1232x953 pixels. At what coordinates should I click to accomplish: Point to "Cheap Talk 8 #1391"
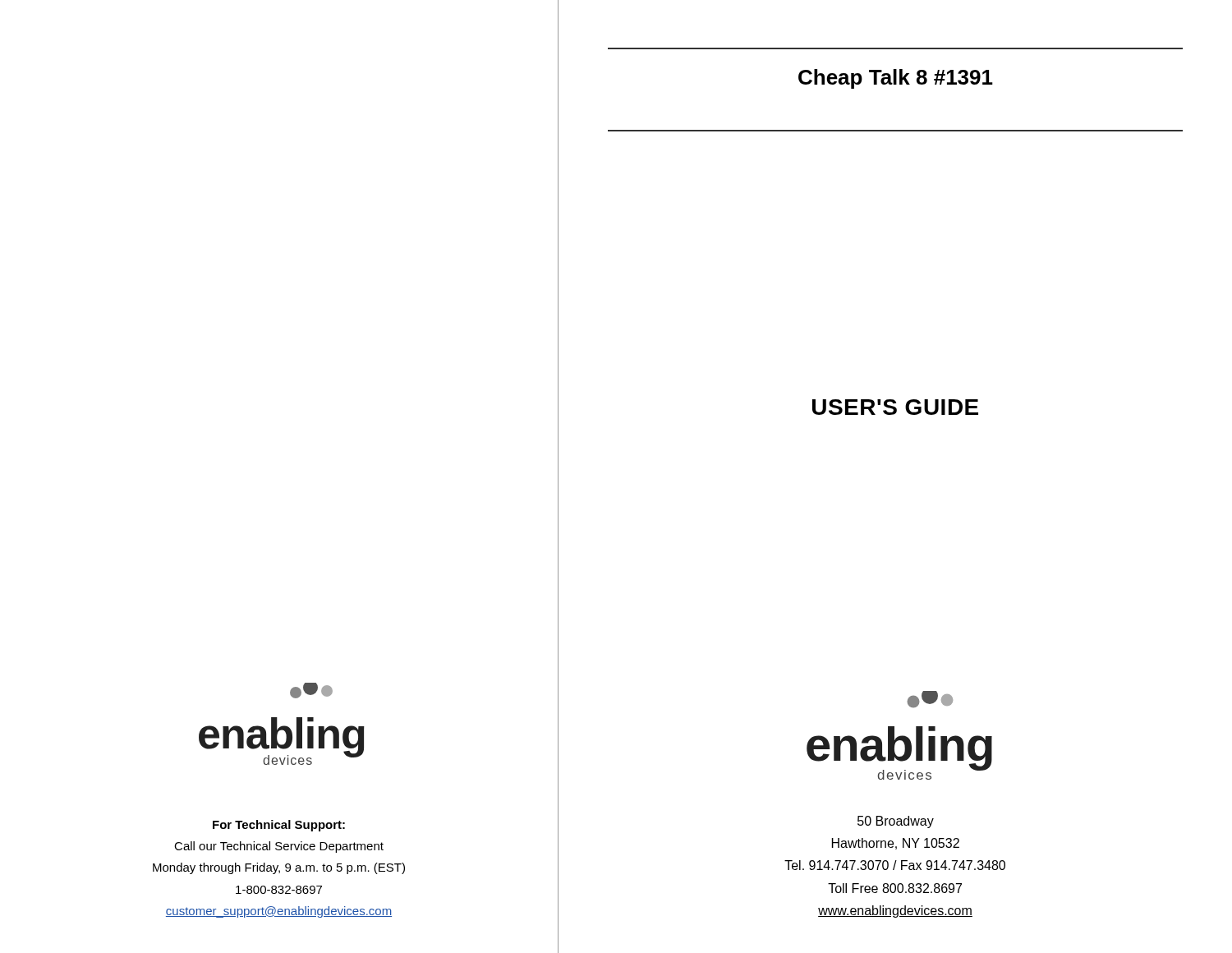pyautogui.click(x=895, y=77)
